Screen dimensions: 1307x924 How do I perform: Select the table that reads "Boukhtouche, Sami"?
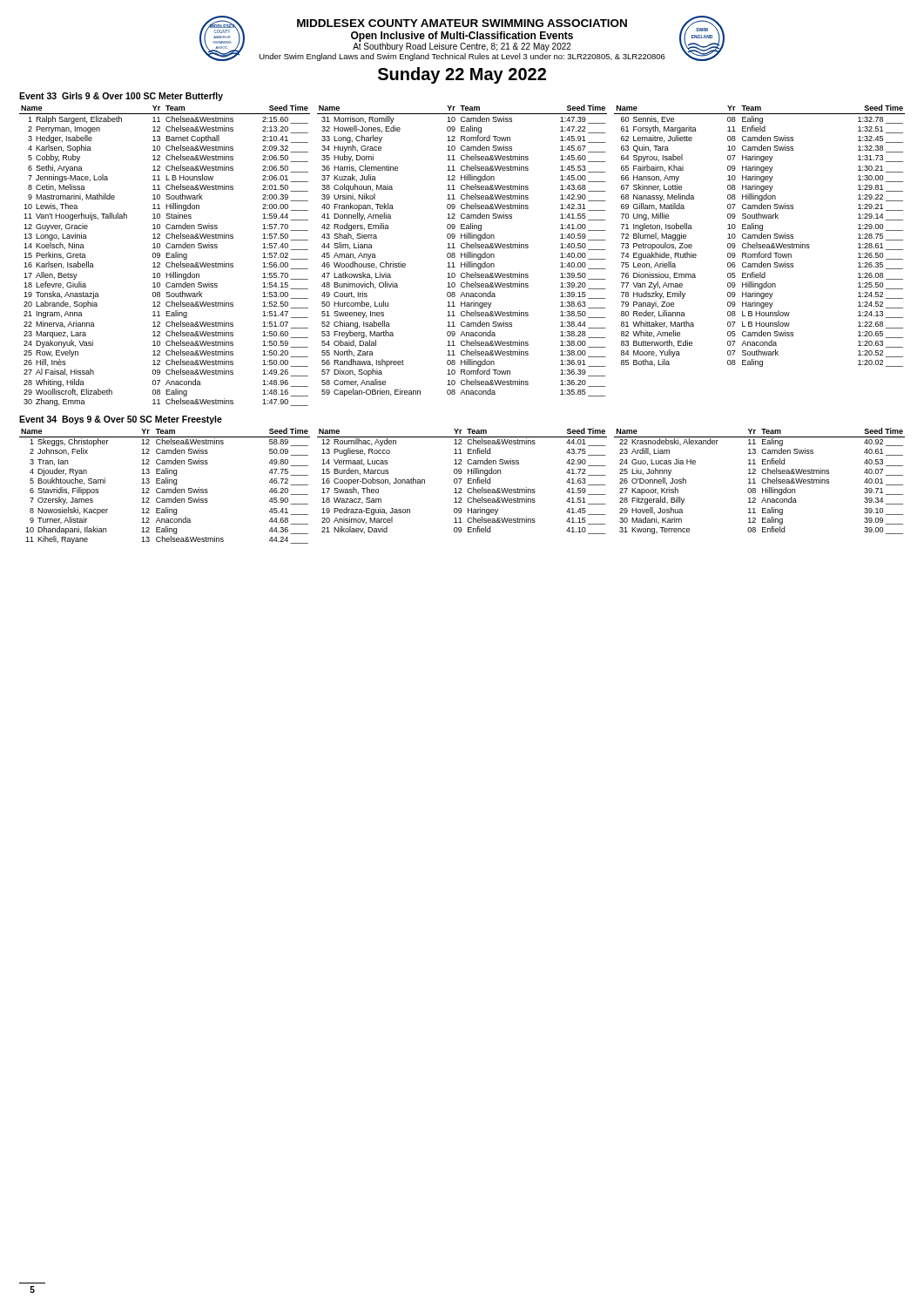pos(462,485)
